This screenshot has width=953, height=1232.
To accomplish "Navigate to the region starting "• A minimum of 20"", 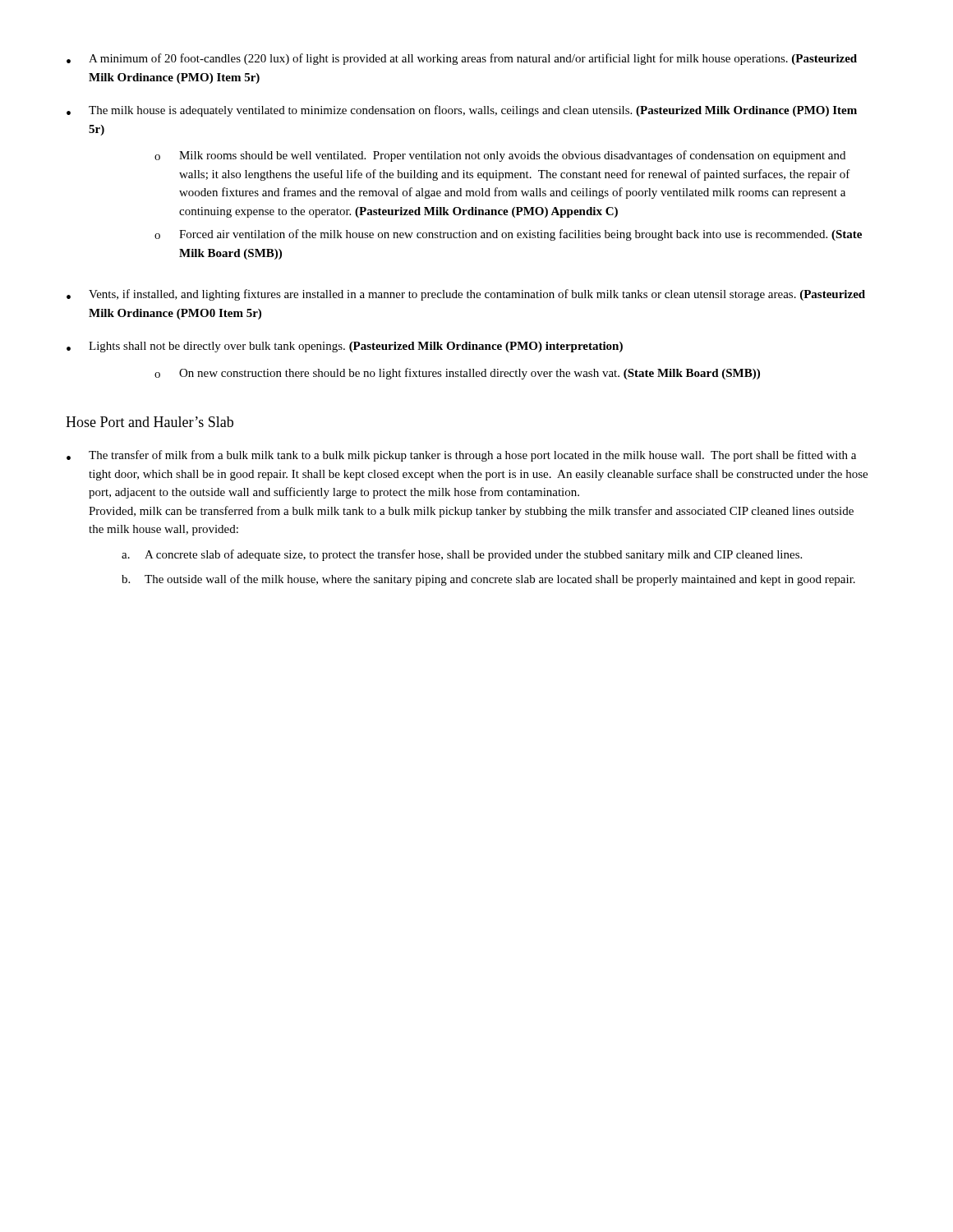I will (468, 68).
